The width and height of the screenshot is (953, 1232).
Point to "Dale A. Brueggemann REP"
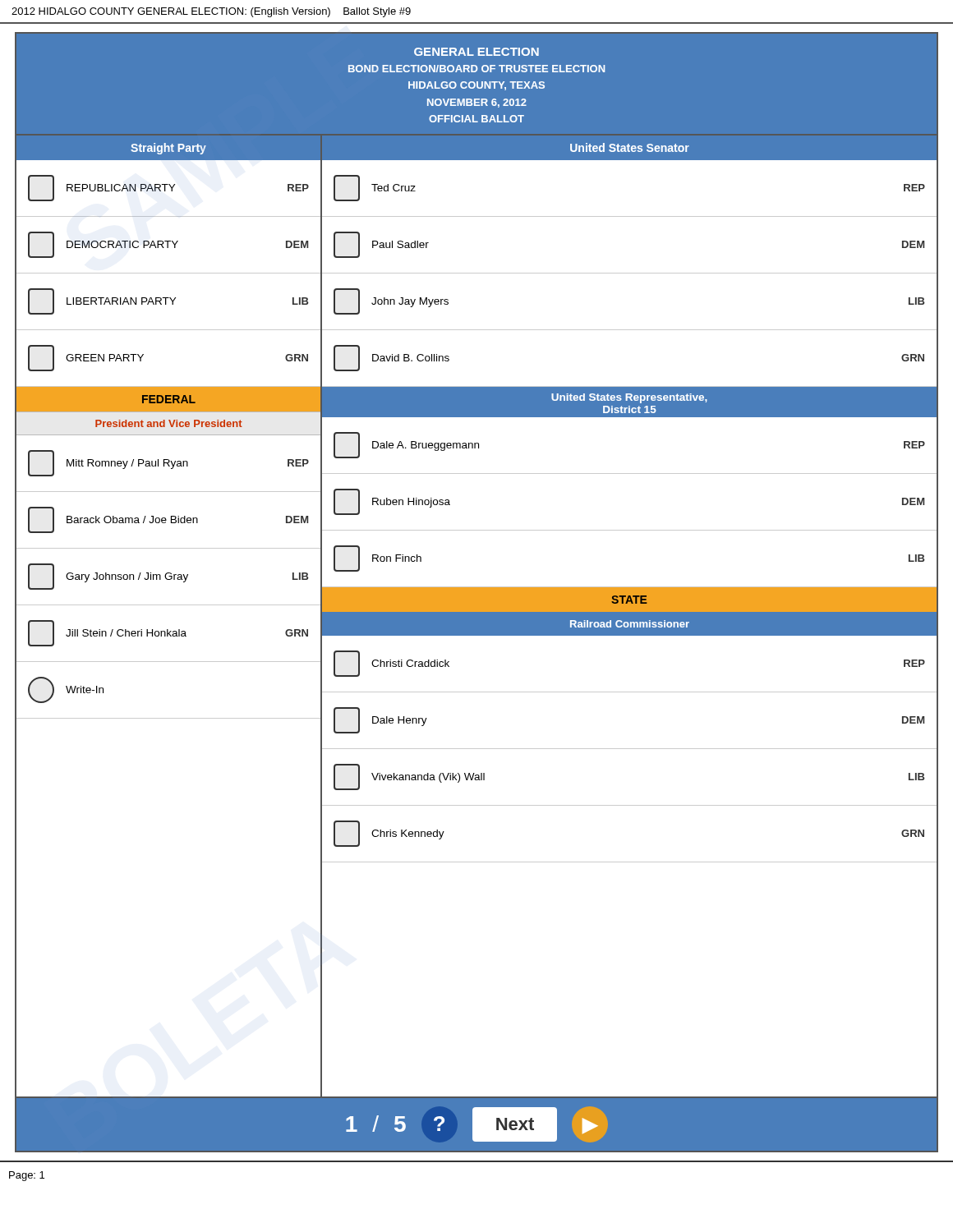[346, 433]
